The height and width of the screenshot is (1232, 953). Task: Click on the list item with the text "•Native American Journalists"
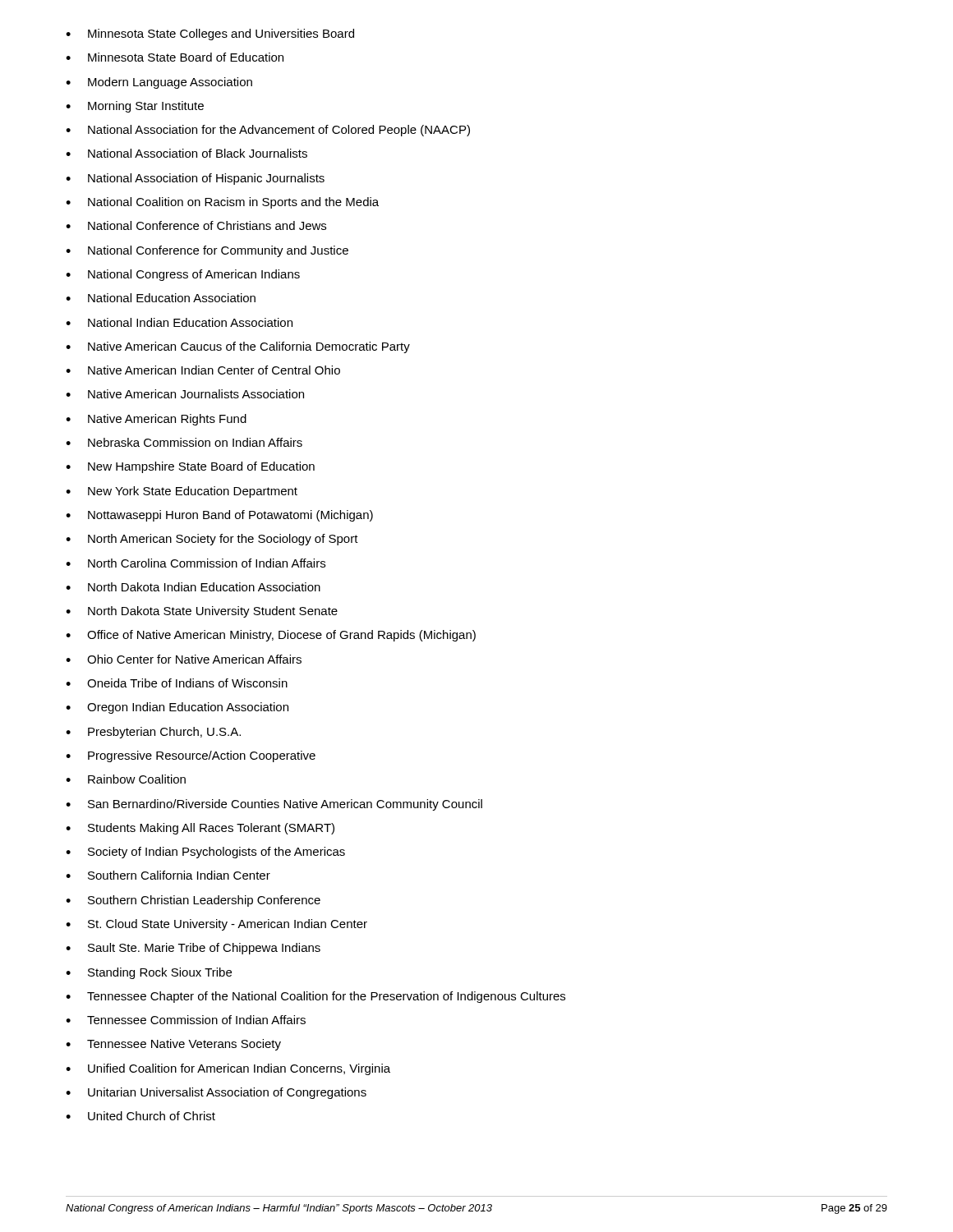point(185,396)
